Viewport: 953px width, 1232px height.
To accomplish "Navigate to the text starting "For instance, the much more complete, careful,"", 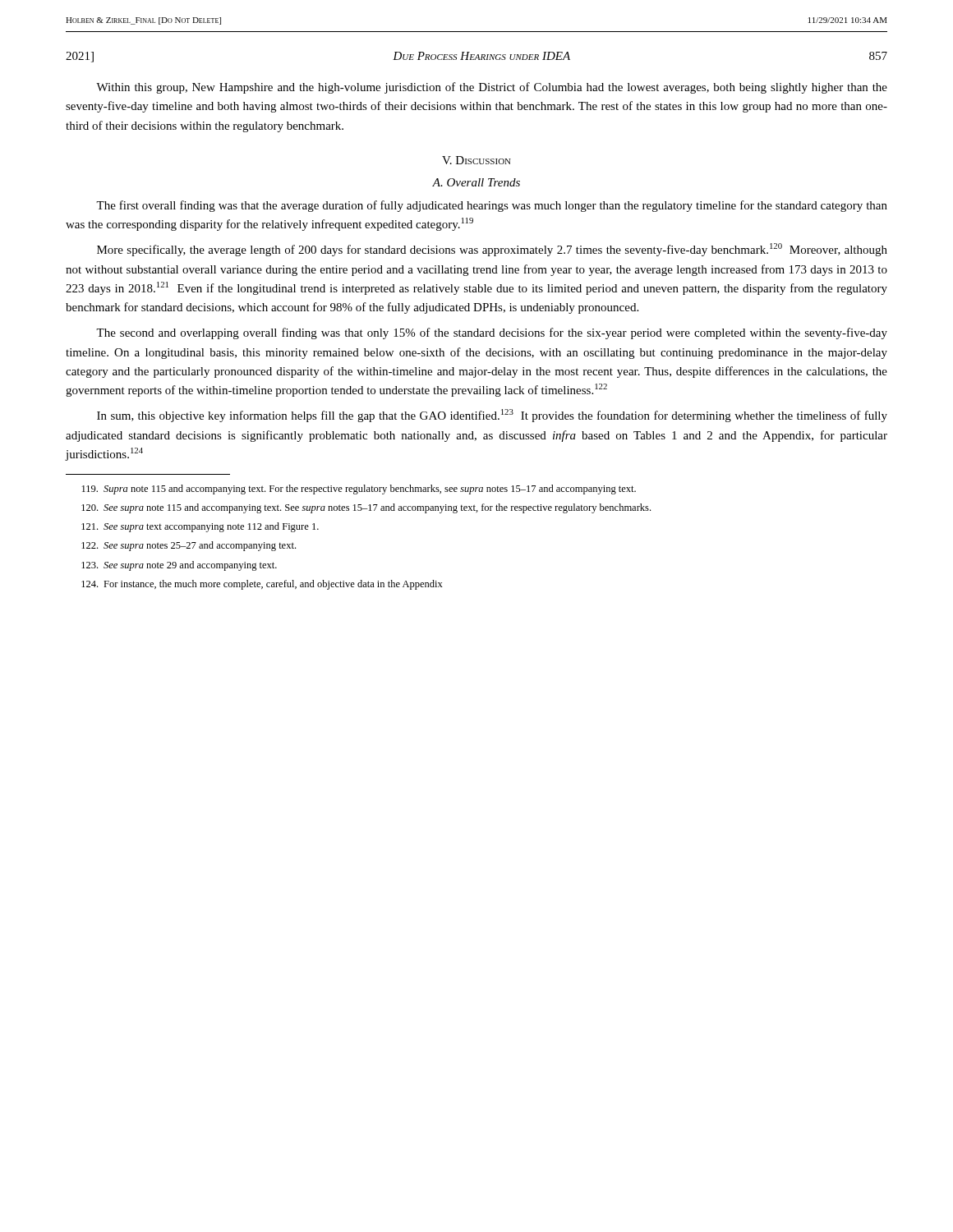I will click(x=262, y=585).
